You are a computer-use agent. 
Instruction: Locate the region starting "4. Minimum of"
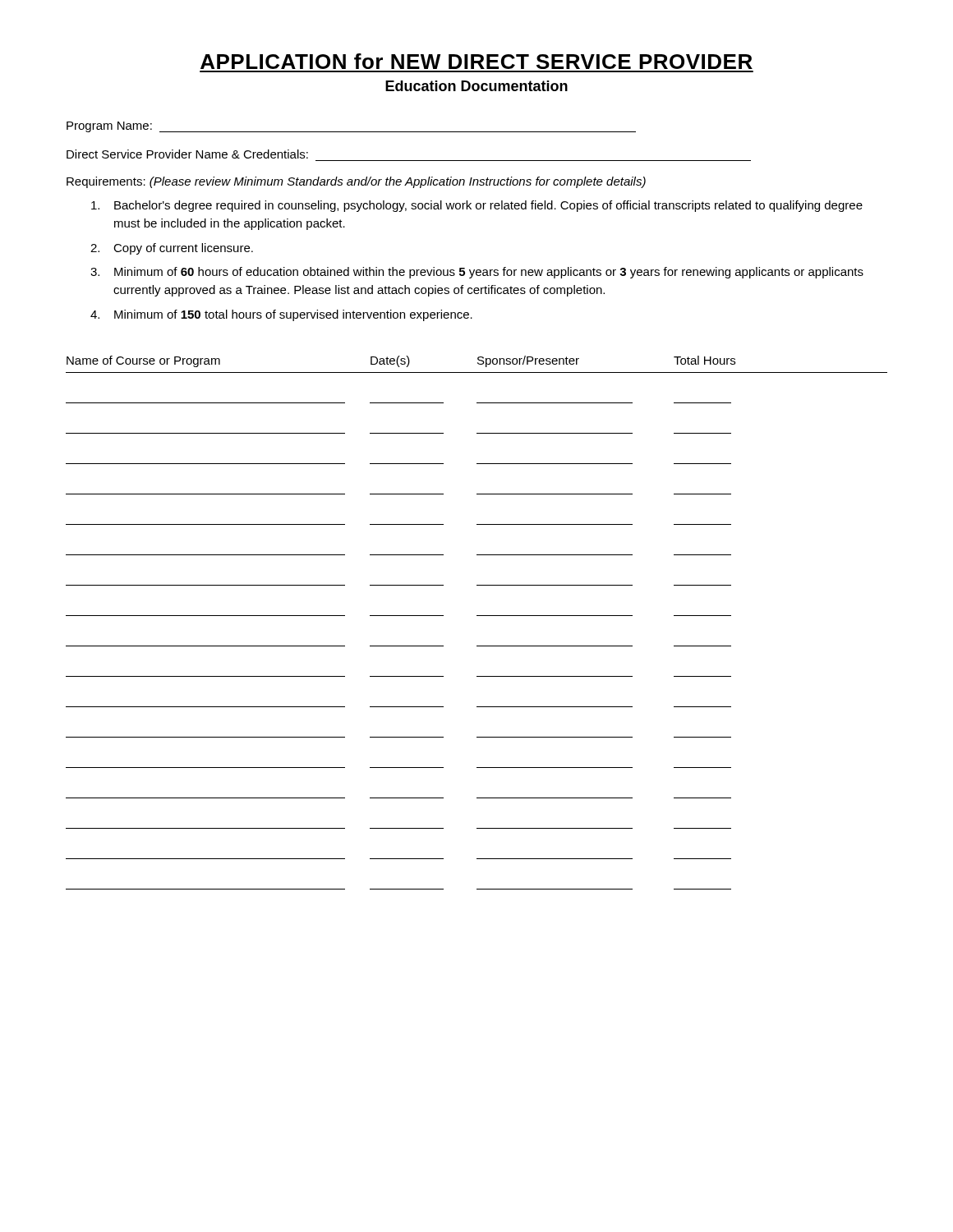[x=281, y=315]
